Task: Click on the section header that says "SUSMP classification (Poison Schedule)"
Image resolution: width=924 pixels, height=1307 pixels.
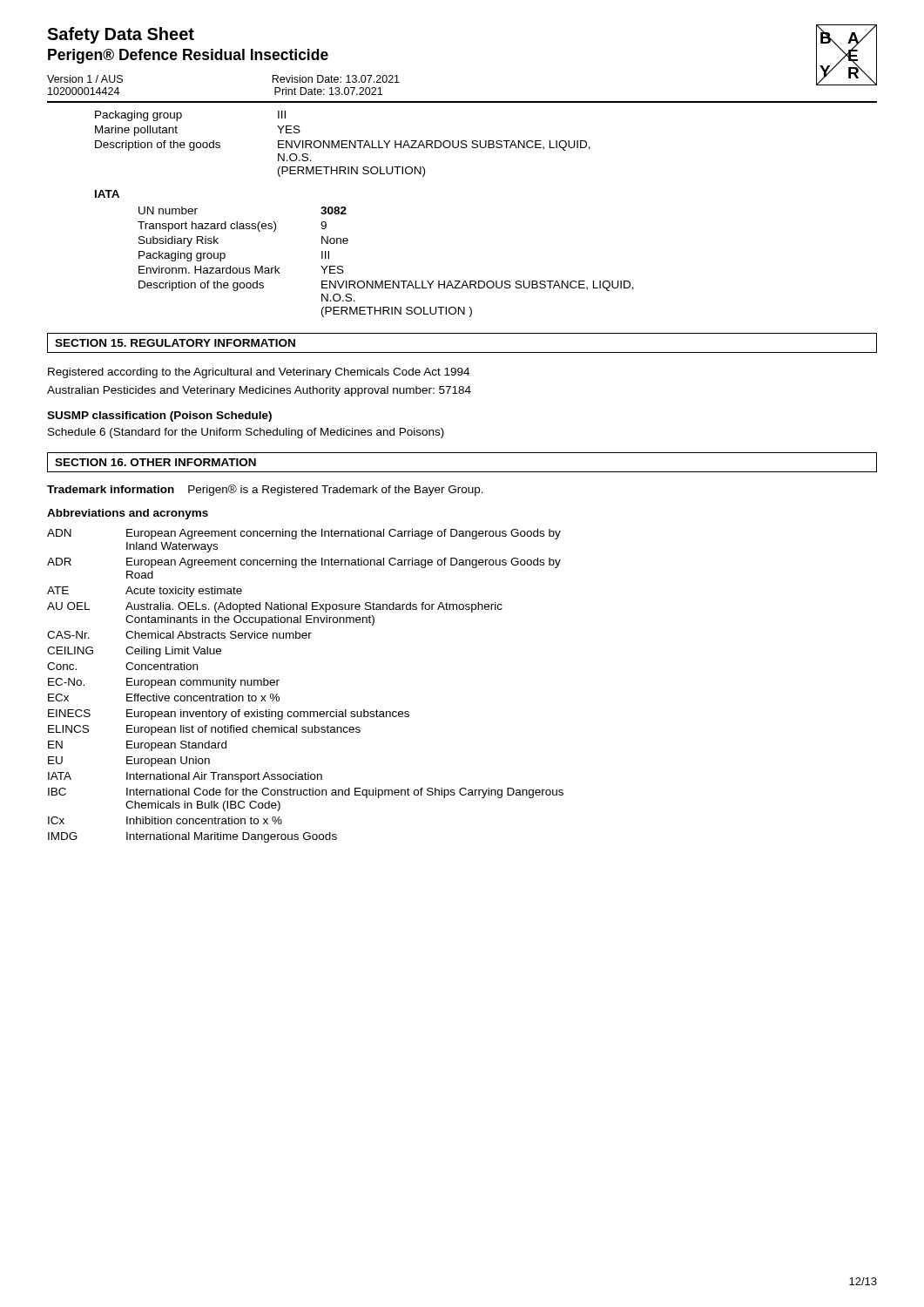Action: click(160, 415)
